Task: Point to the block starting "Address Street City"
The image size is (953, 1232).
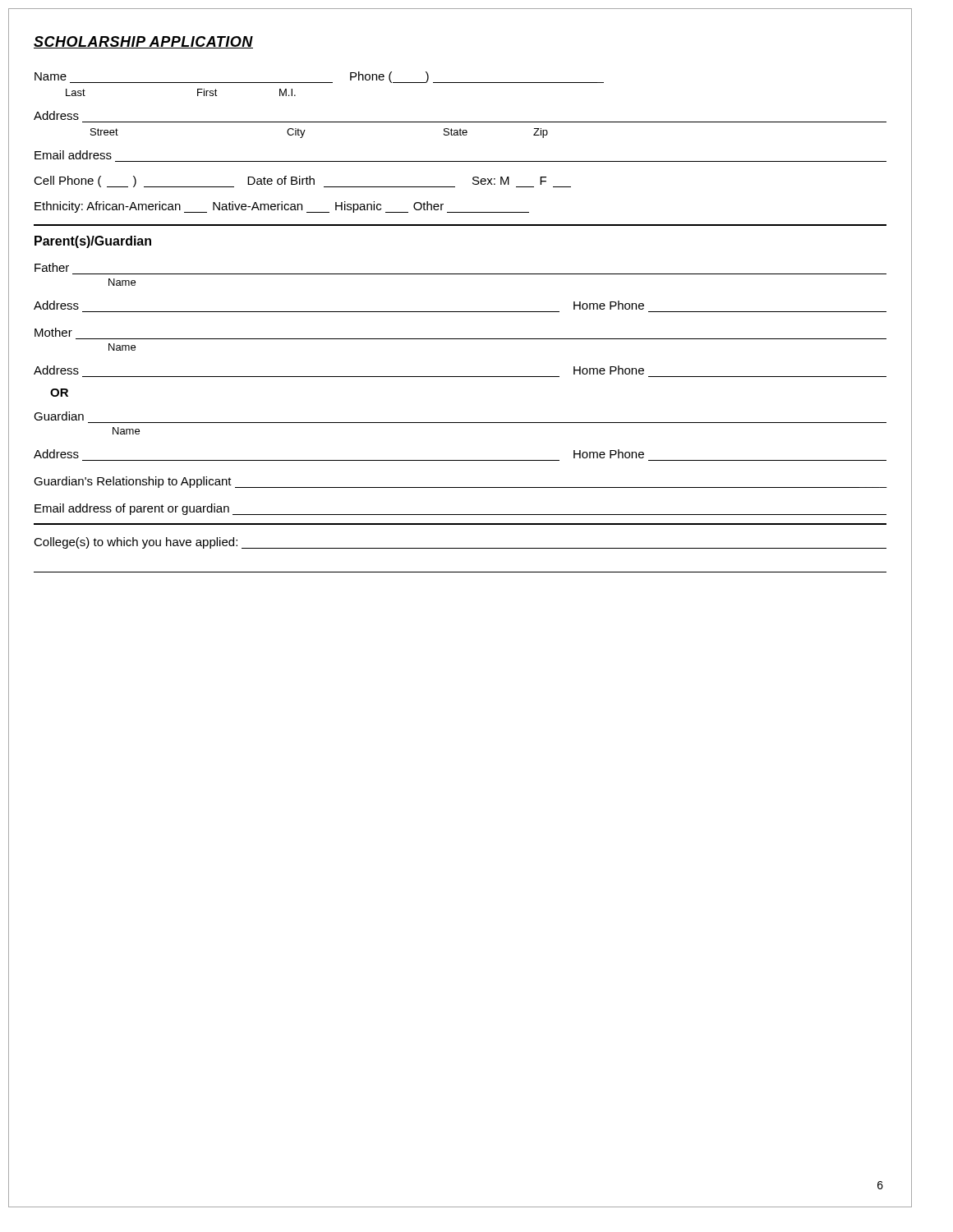Action: click(460, 122)
